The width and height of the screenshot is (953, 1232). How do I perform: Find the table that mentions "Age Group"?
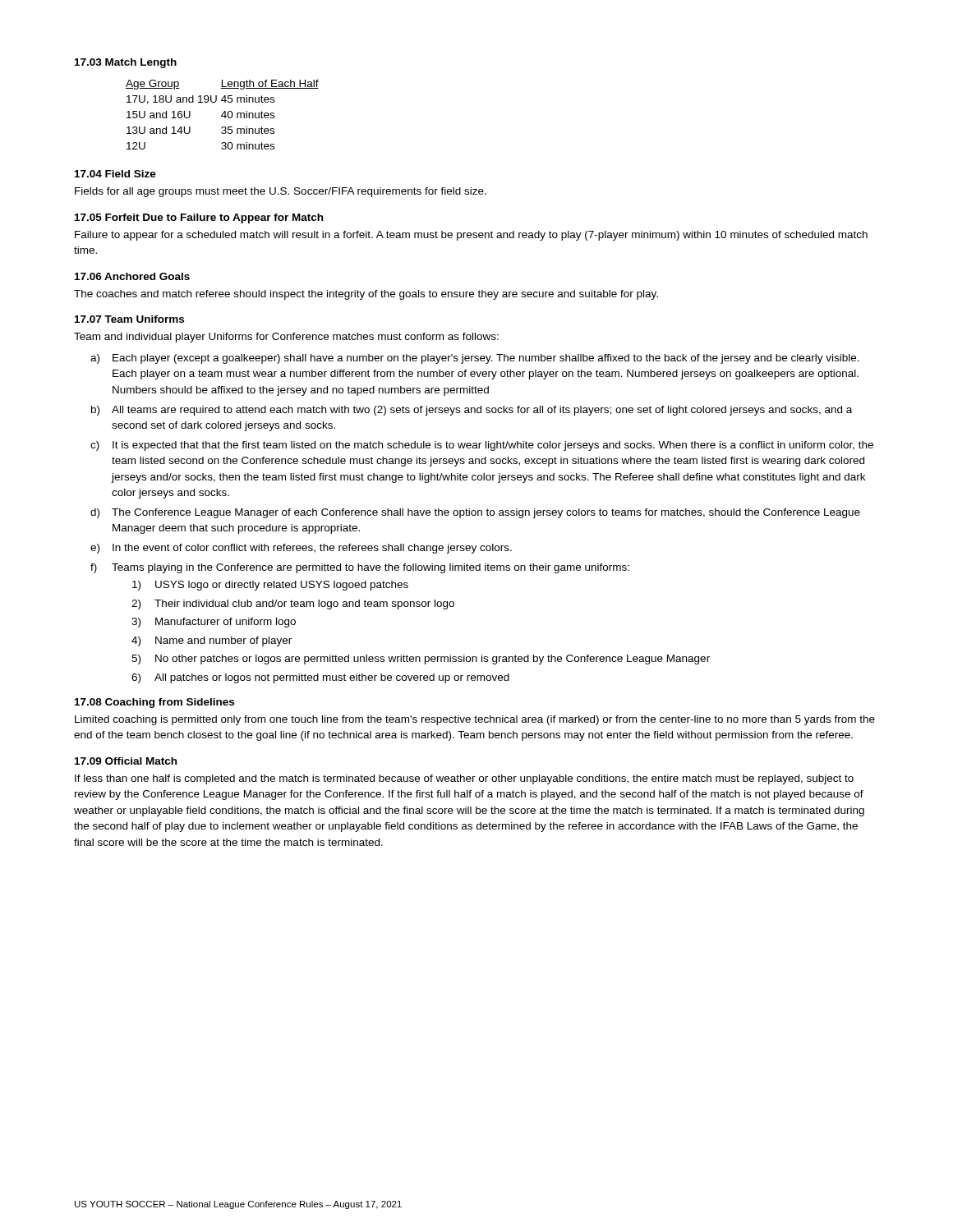(x=501, y=115)
